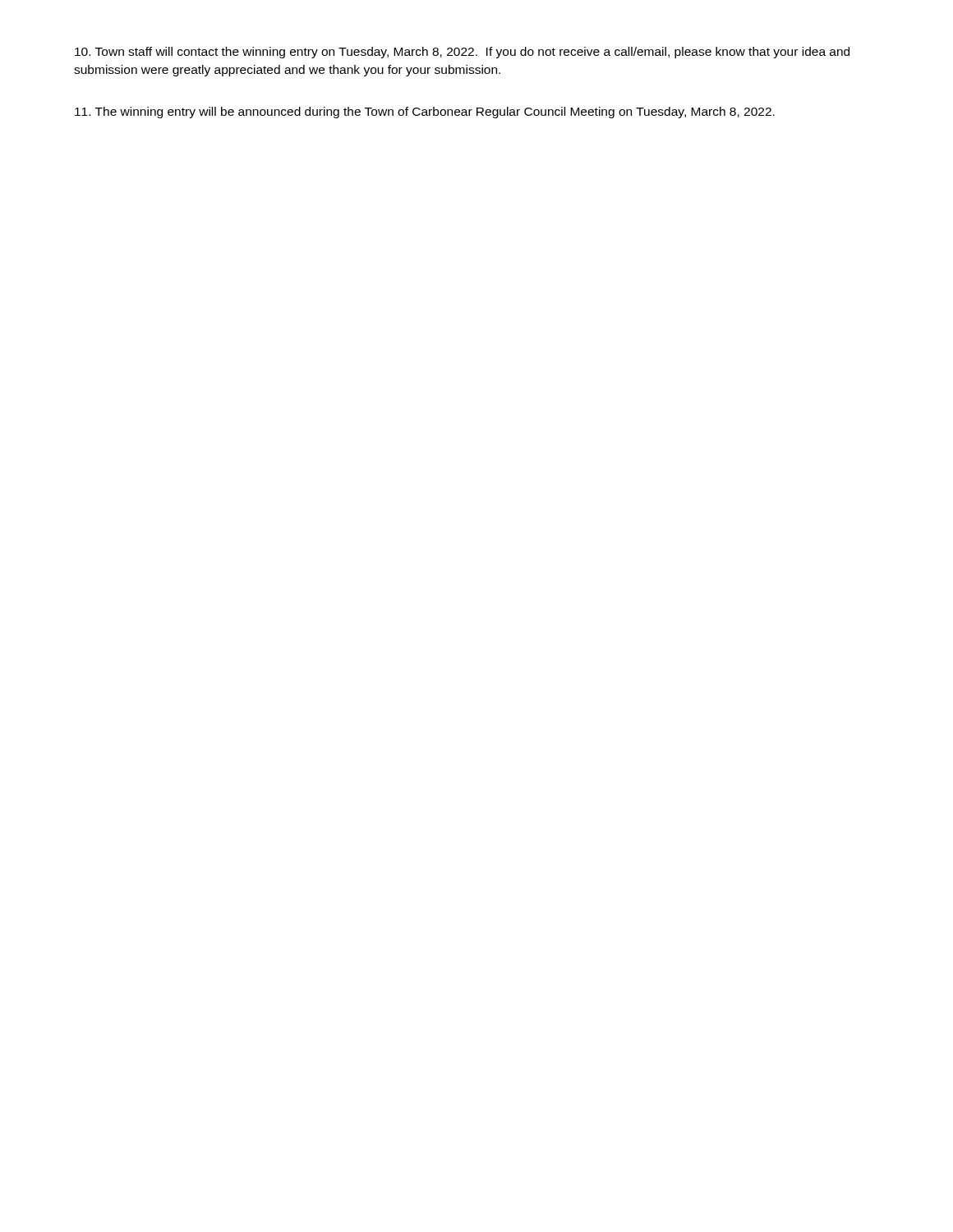
Task: Where is the passage that starts "11. The winning entry will be announced during"?
Action: click(x=425, y=111)
